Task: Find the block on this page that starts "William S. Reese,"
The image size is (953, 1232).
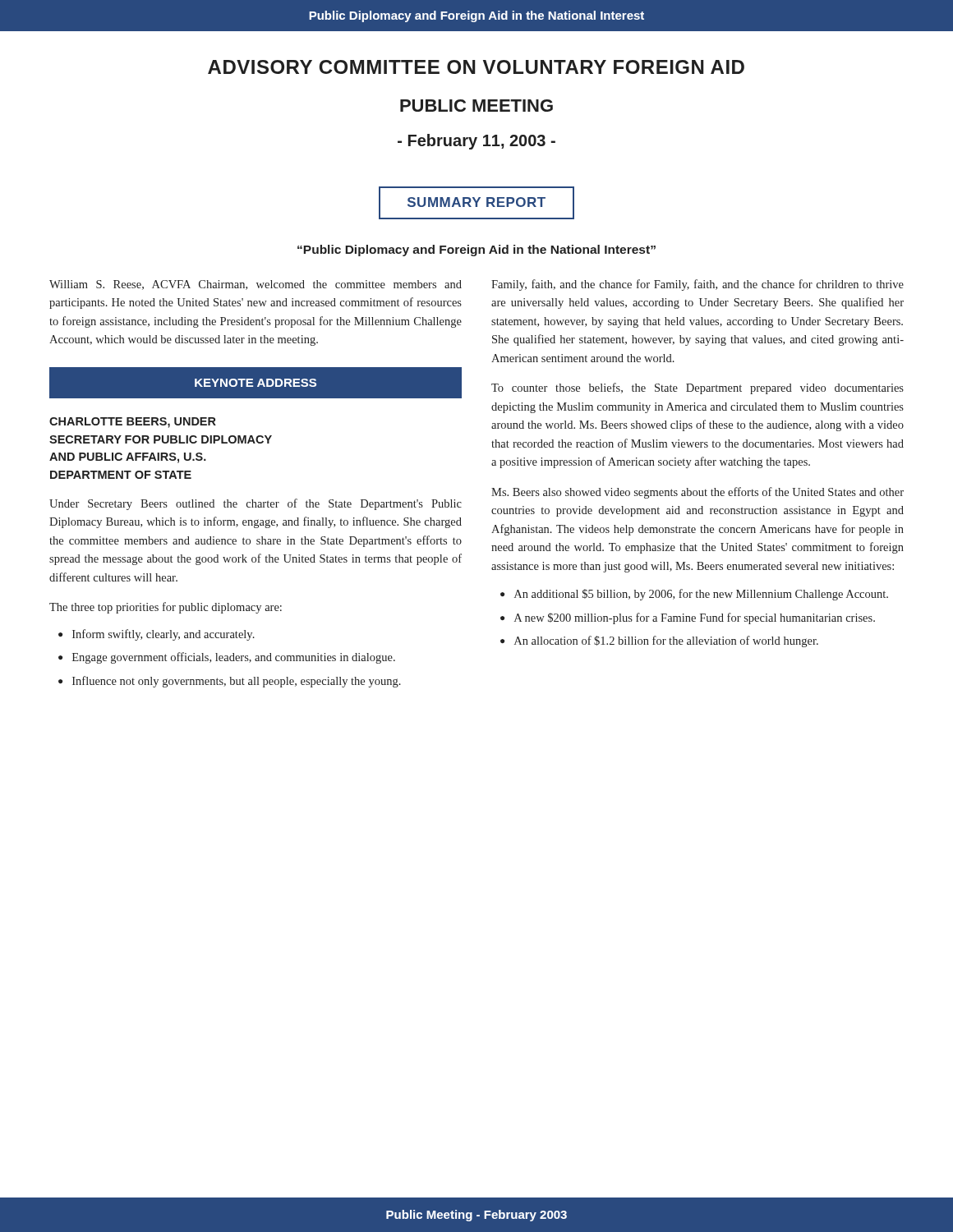Action: coord(255,312)
